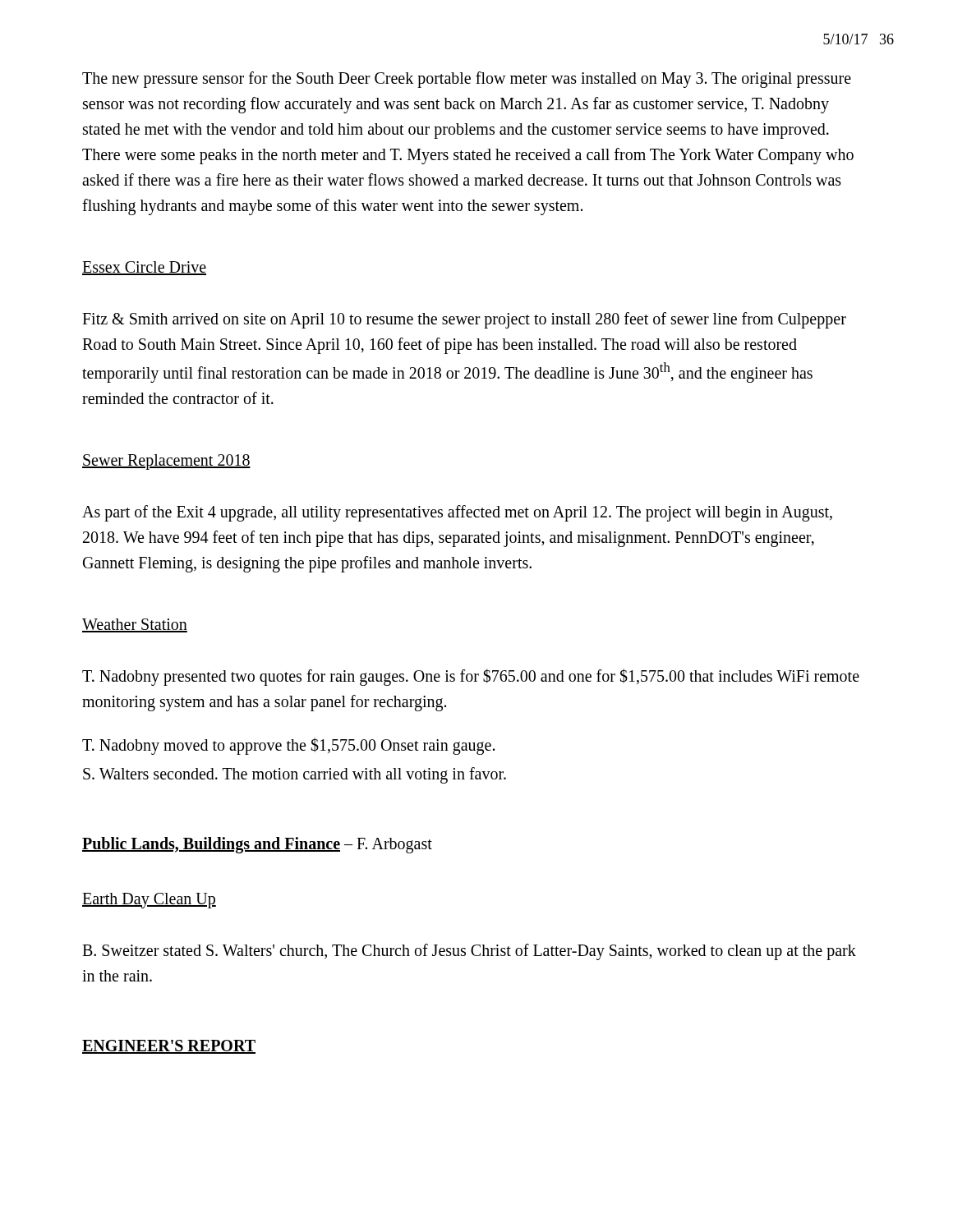
Task: Locate the text block starting "Earth Day Clean Up"
Action: tap(149, 899)
